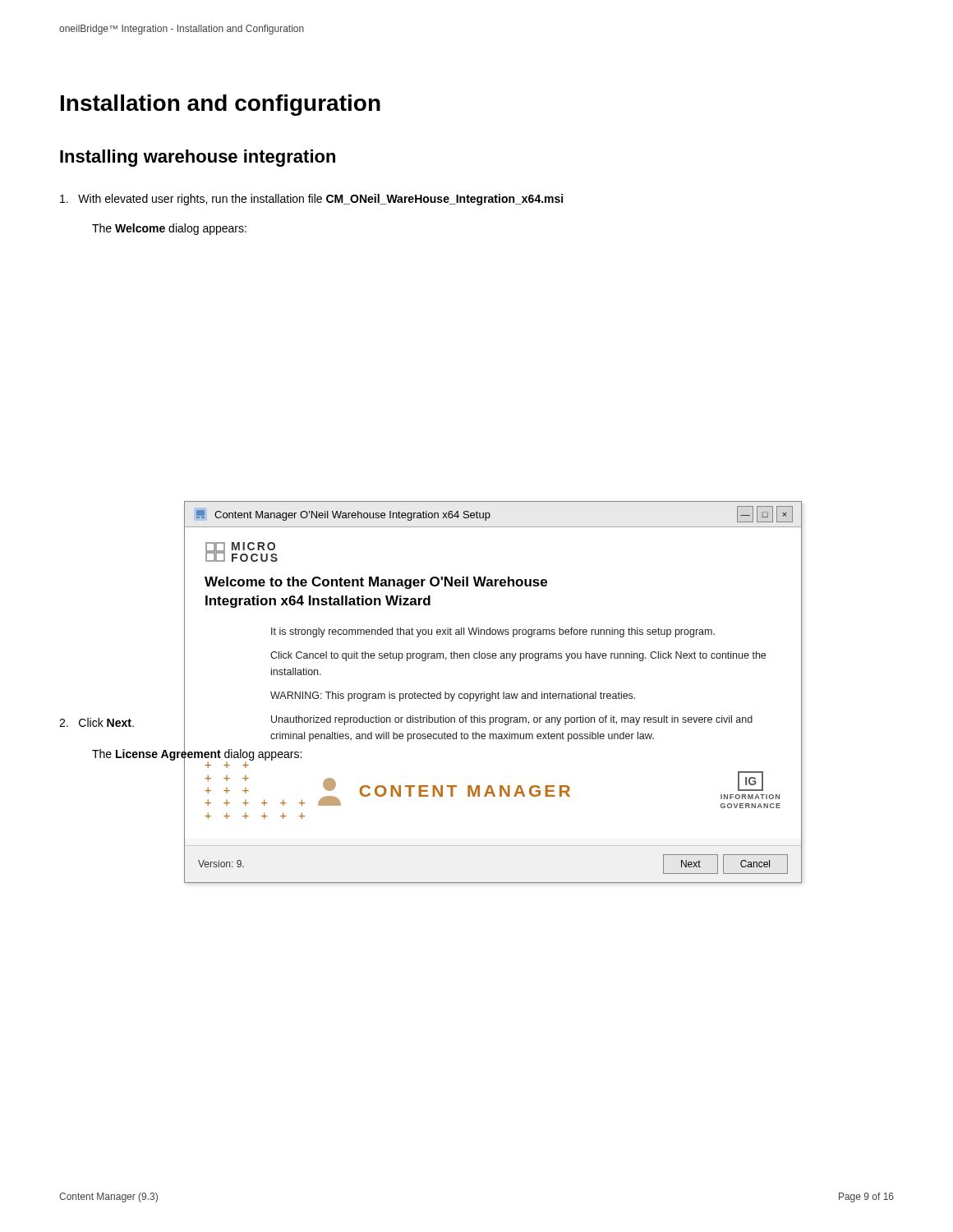Point to "Installing warehouse integration"
Image resolution: width=953 pixels, height=1232 pixels.
198,156
